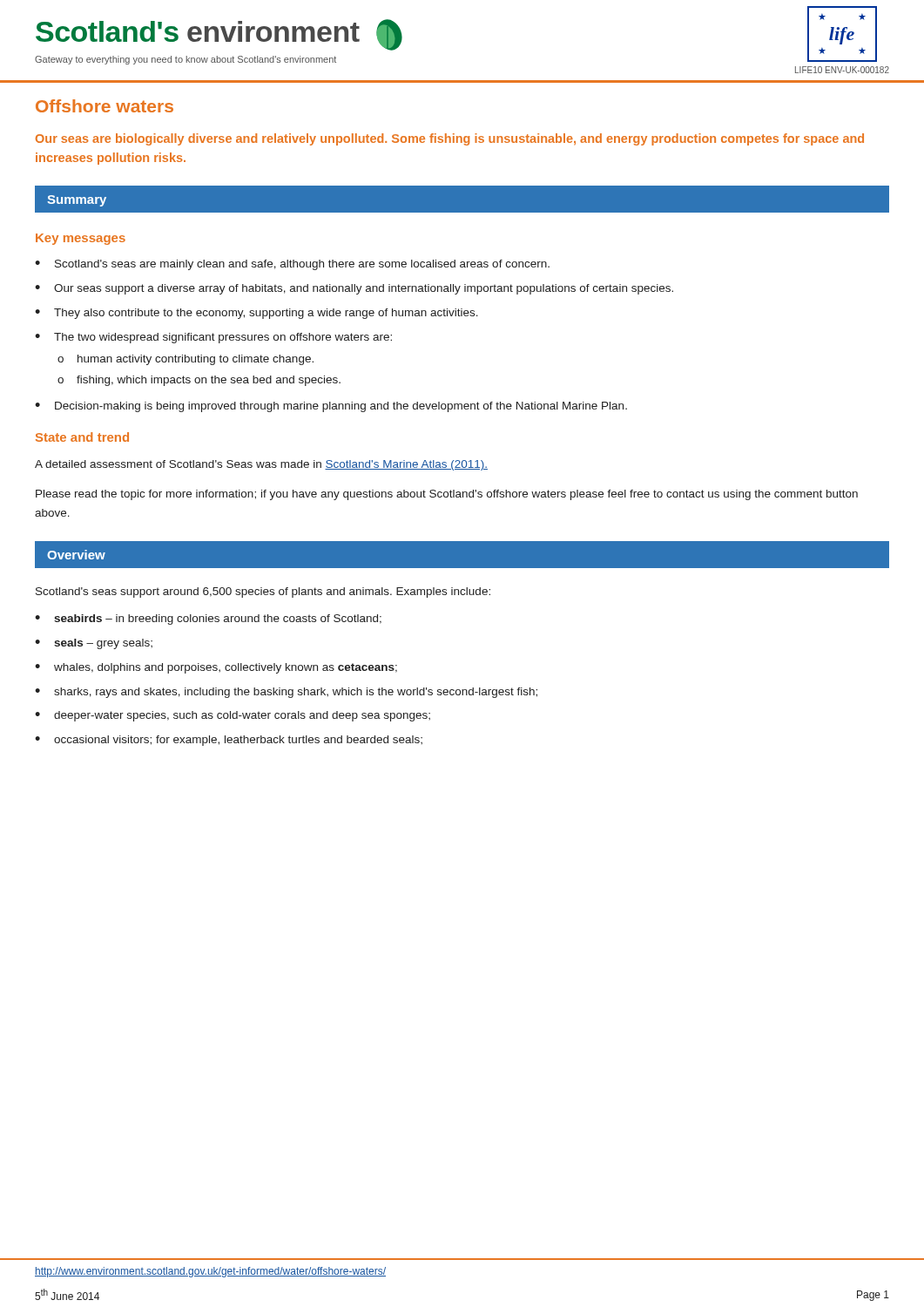Point to "State and trend"
Viewport: 924px width, 1307px height.
coord(82,437)
